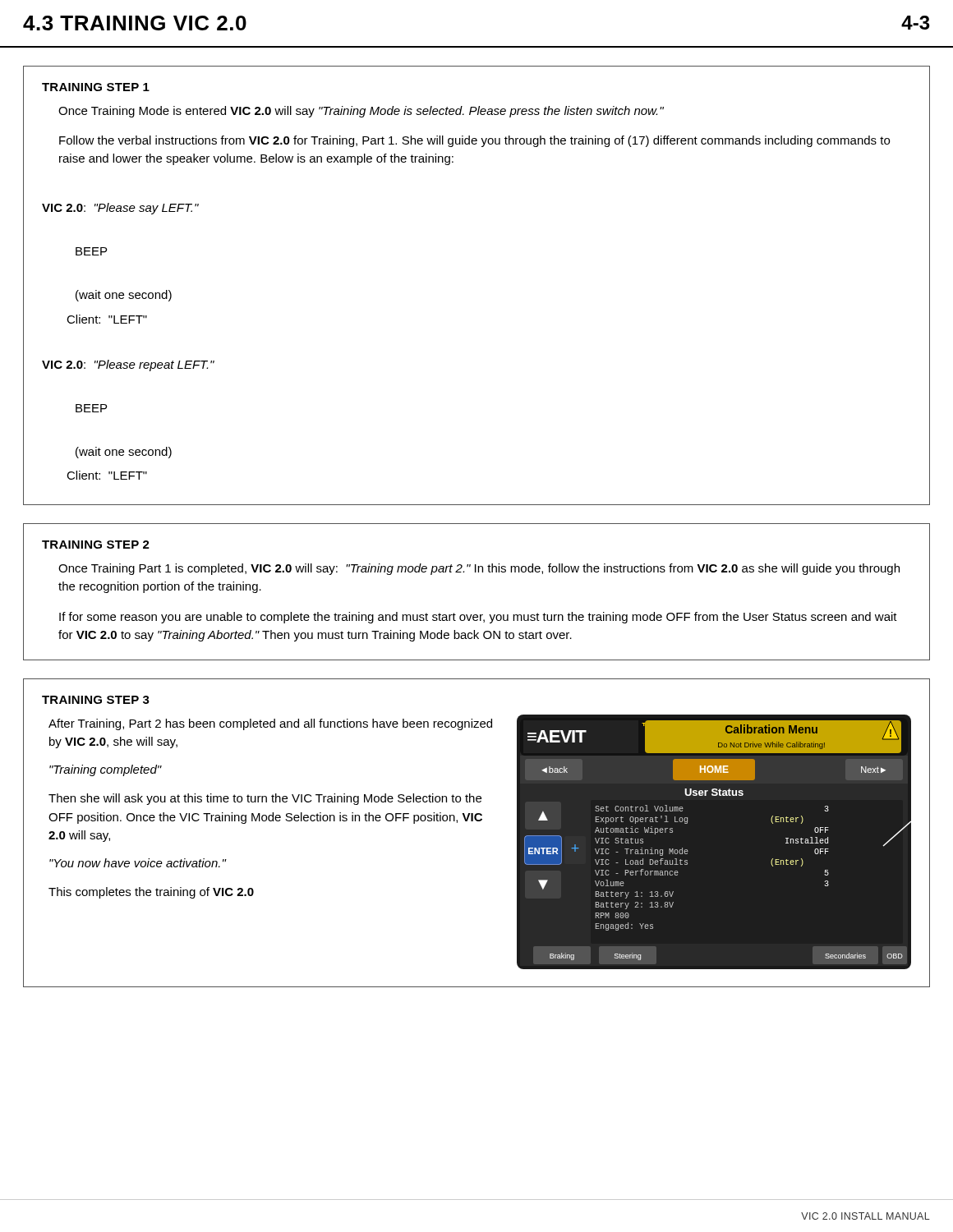Viewport: 953px width, 1232px height.
Task: Navigate to the text block starting "TRAINING STEP 3"
Action: (96, 699)
